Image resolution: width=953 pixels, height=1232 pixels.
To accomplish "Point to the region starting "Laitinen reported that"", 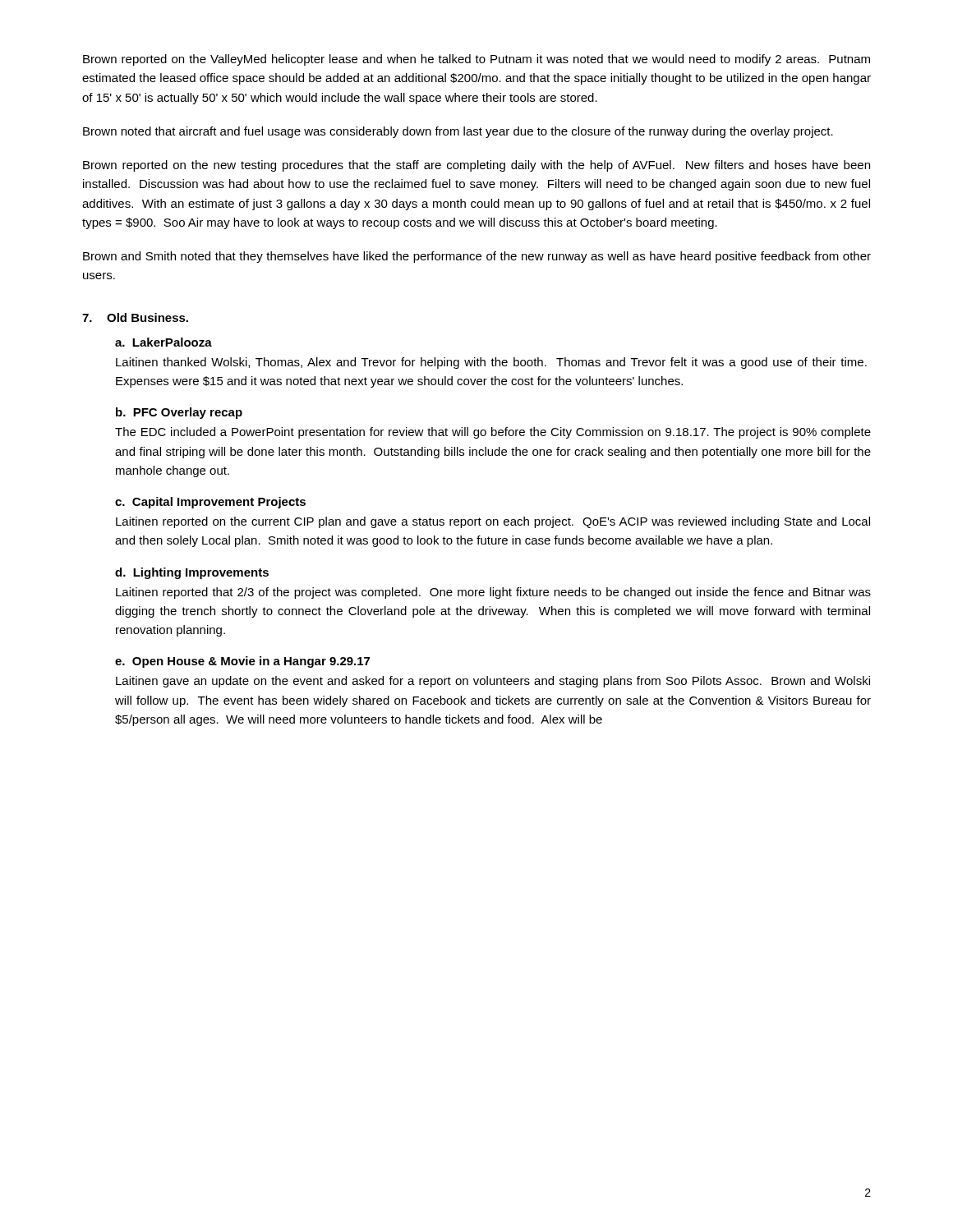I will [493, 610].
